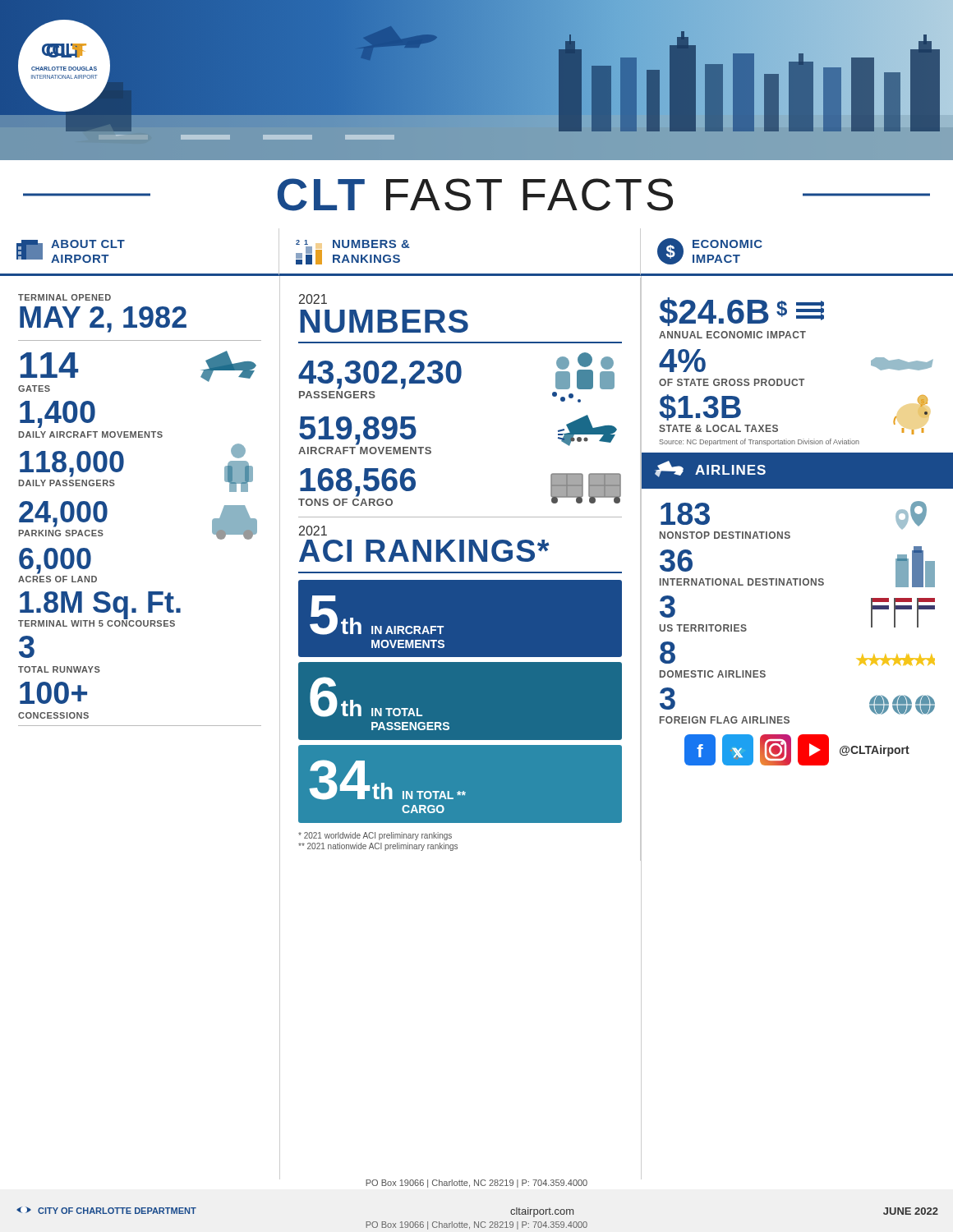Locate the text "114 GATES"

pos(49,366)
